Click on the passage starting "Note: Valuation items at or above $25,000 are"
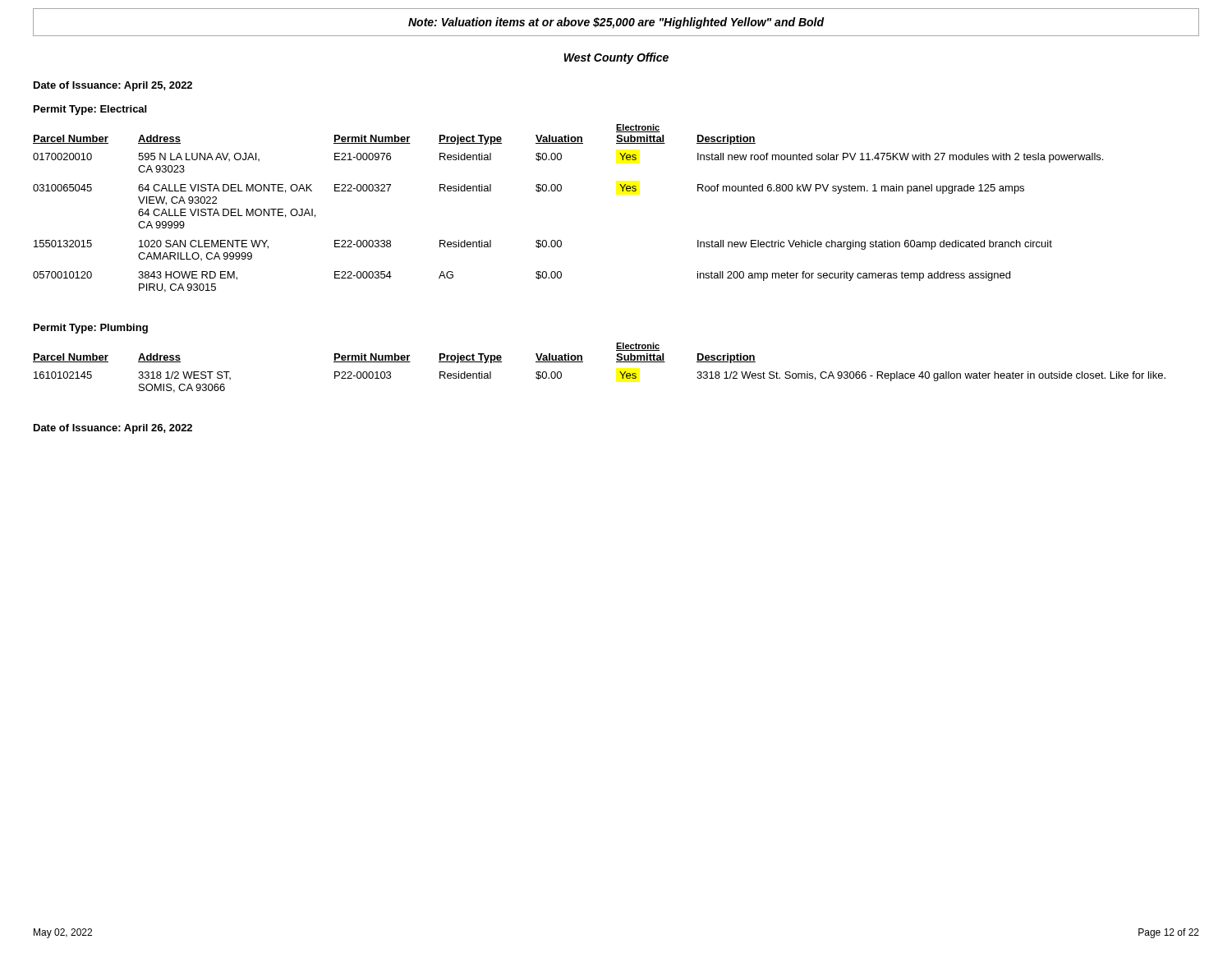 click(x=616, y=22)
